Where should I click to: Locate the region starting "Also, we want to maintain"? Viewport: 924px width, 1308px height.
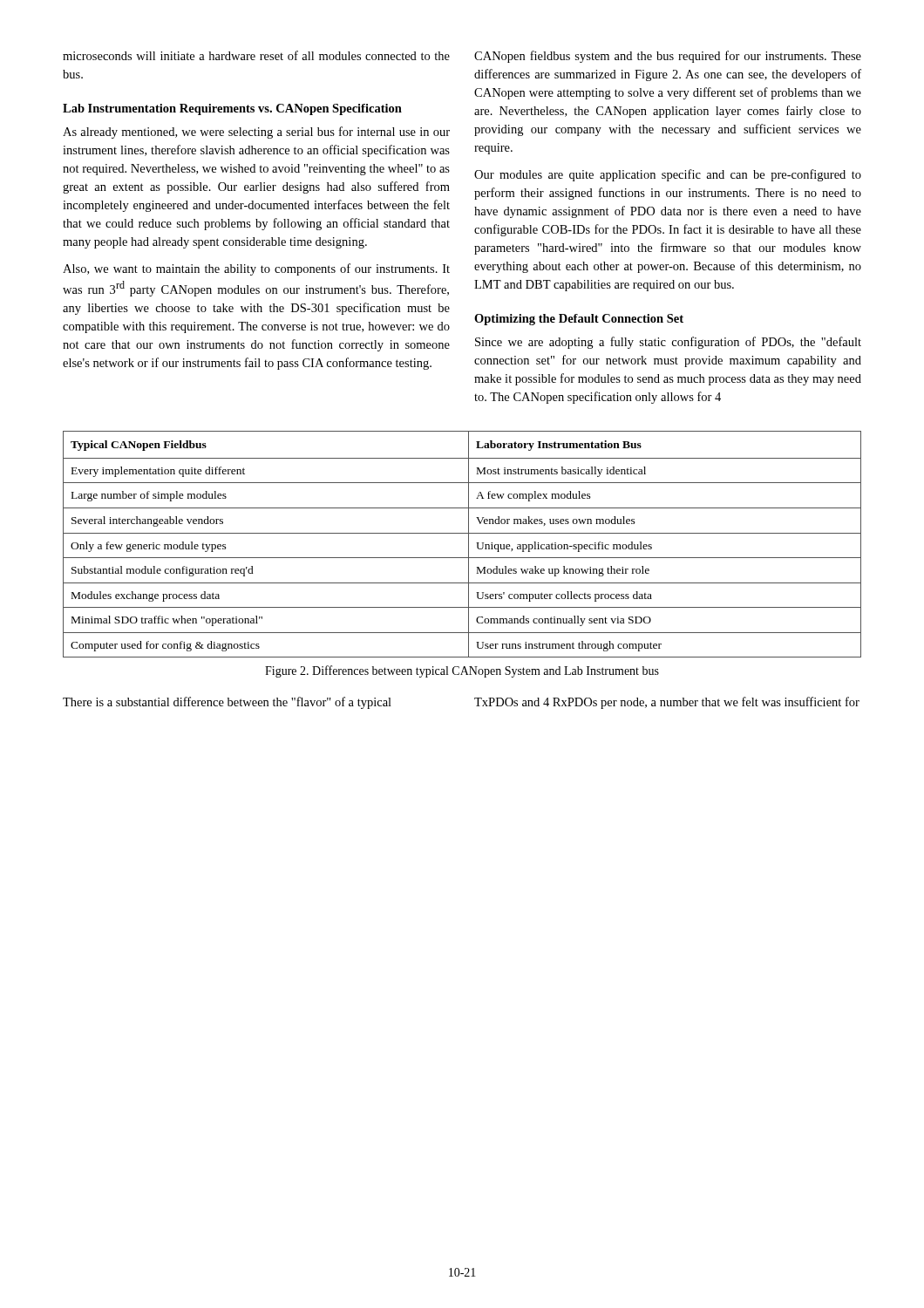point(256,316)
